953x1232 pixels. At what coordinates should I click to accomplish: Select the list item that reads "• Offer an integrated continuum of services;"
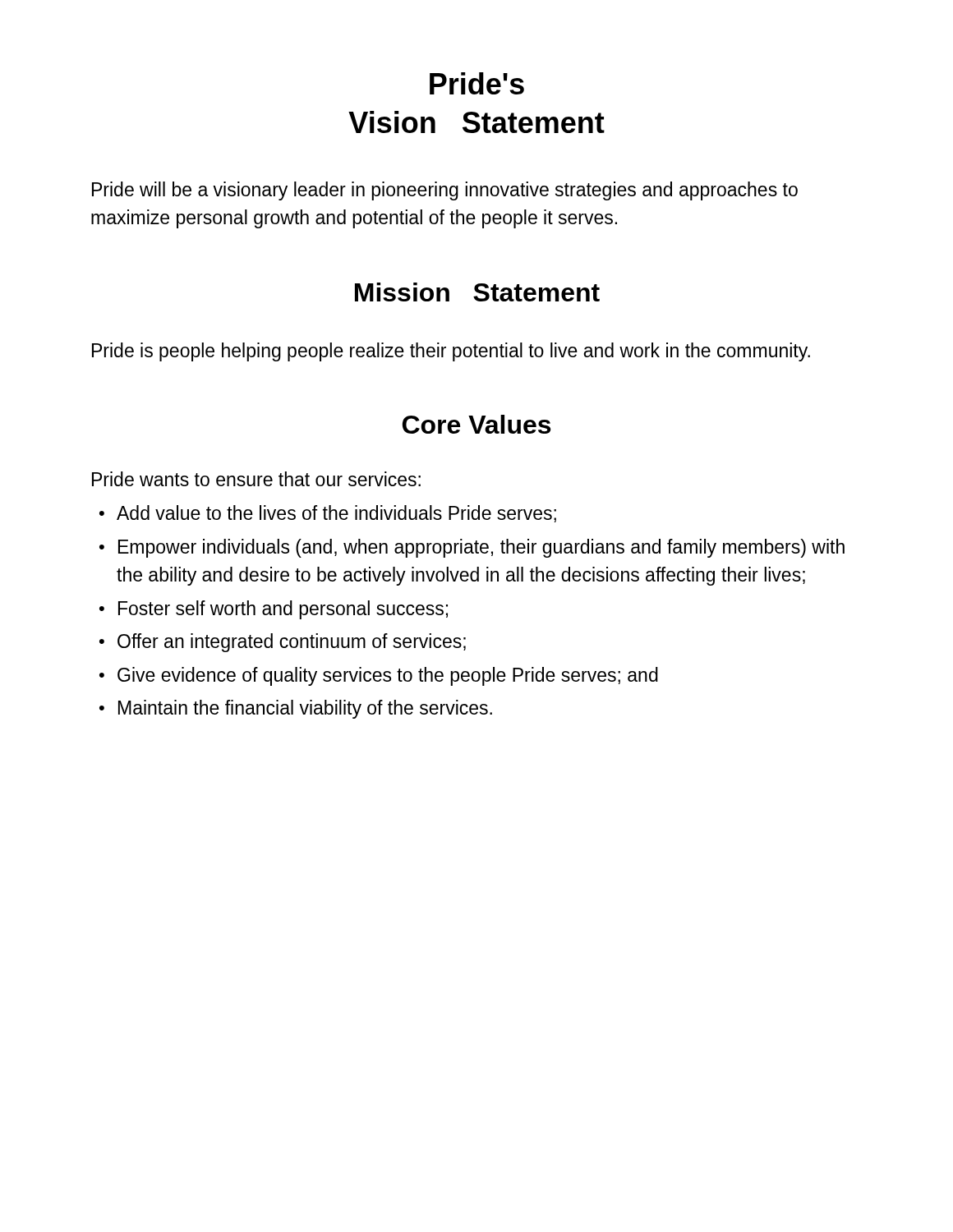click(x=283, y=643)
